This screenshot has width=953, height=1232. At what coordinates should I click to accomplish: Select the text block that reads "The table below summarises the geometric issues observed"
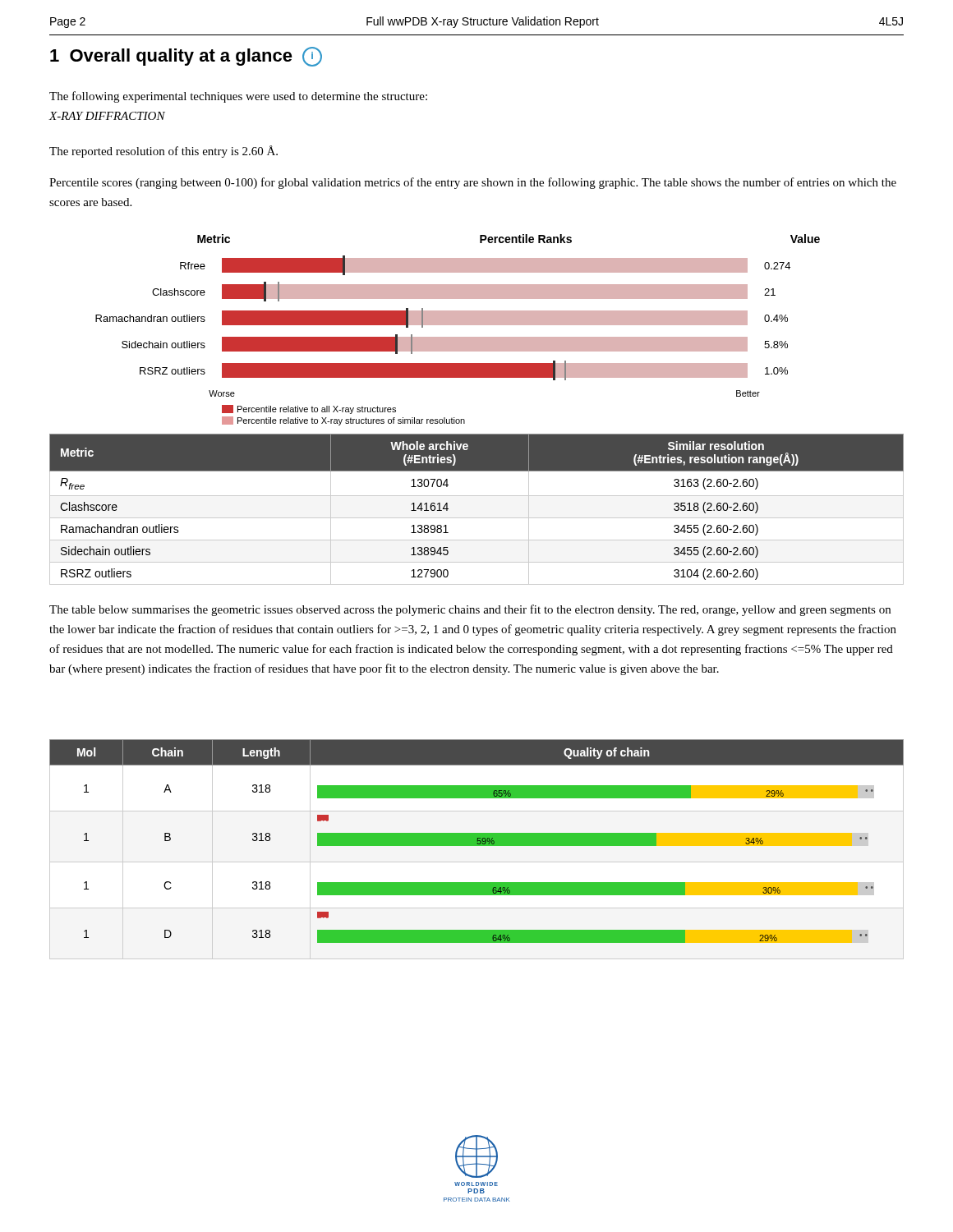[x=473, y=639]
